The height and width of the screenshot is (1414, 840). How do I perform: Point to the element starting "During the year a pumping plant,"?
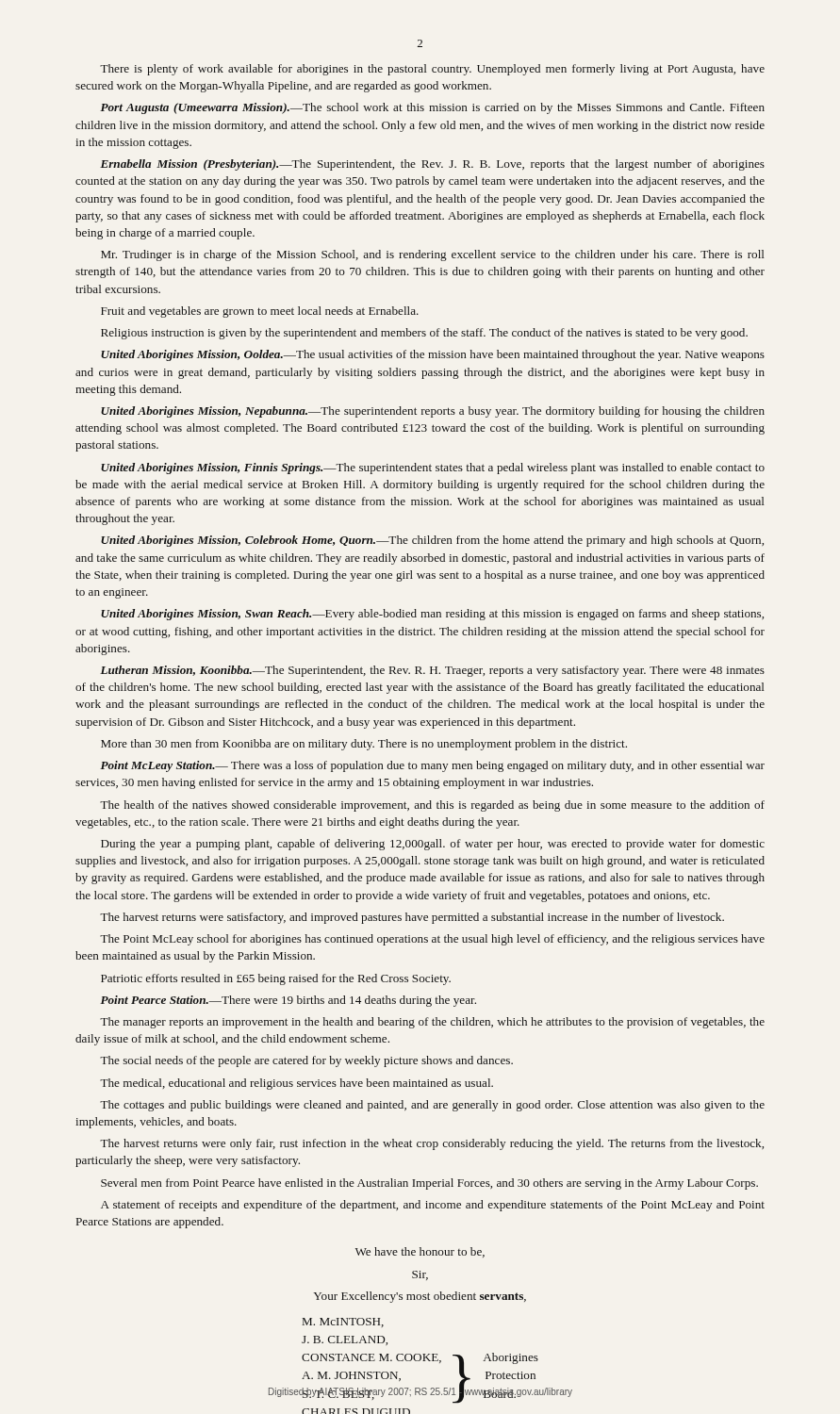pos(420,869)
